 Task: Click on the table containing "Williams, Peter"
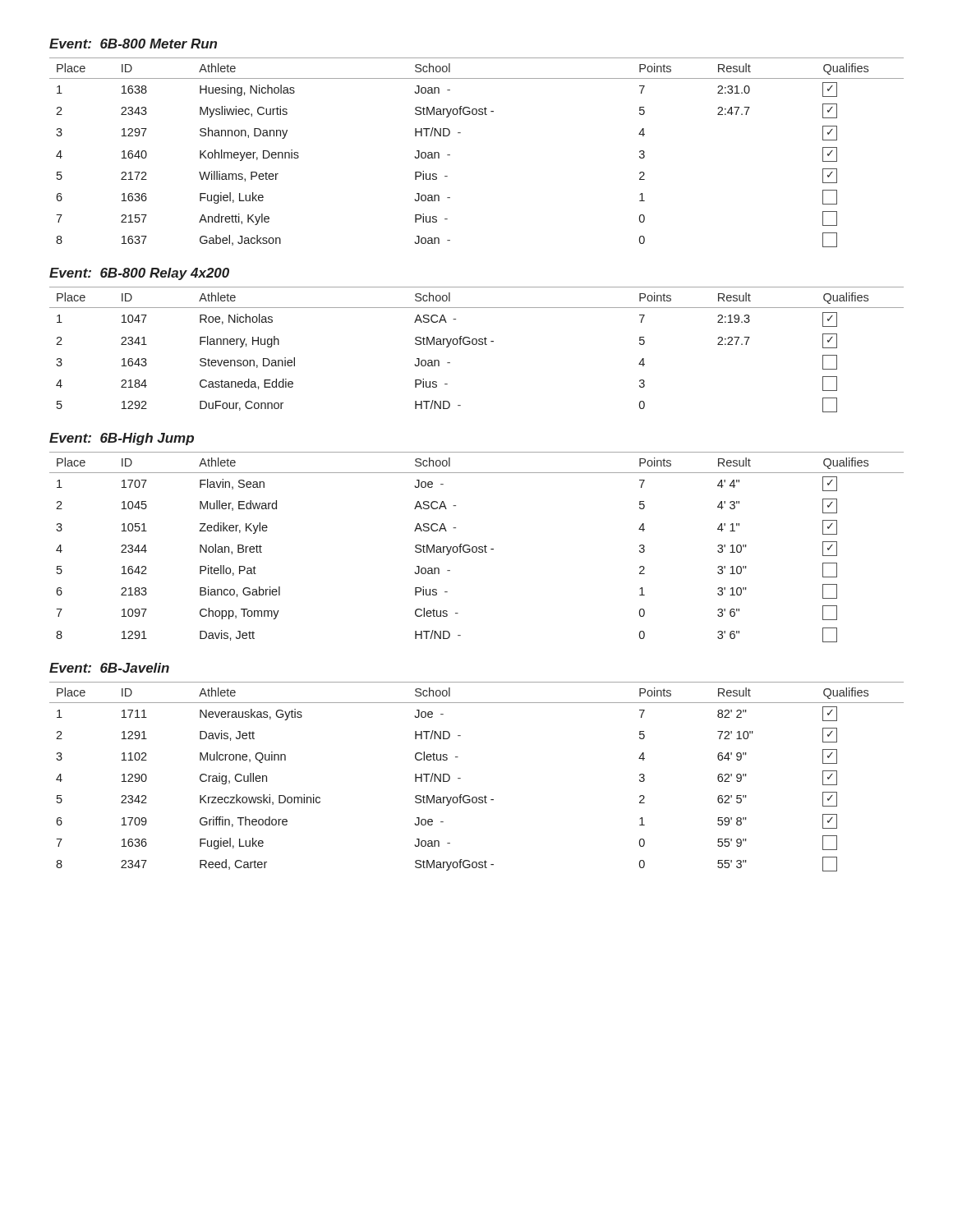(x=476, y=154)
